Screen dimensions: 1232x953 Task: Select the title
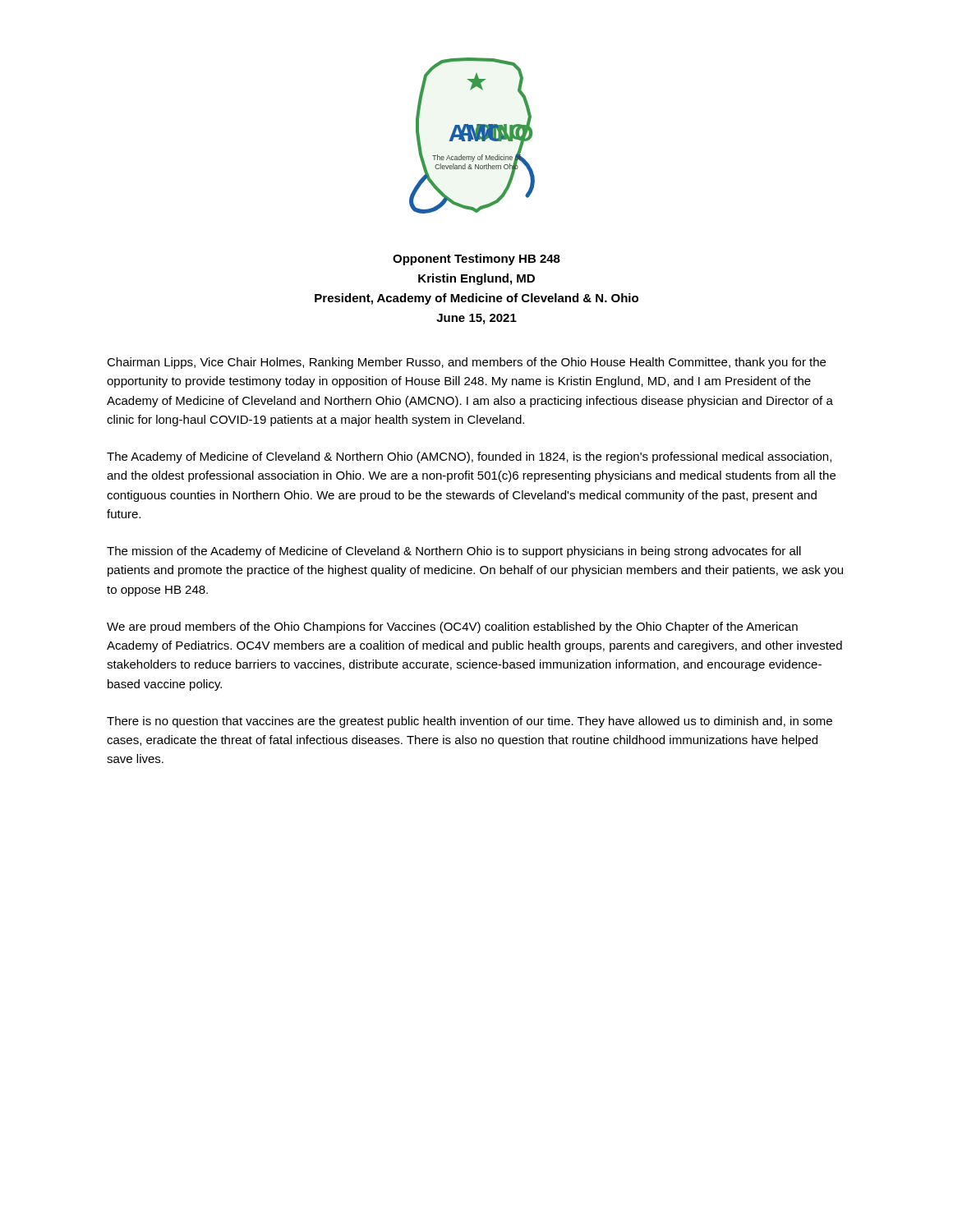tap(476, 288)
